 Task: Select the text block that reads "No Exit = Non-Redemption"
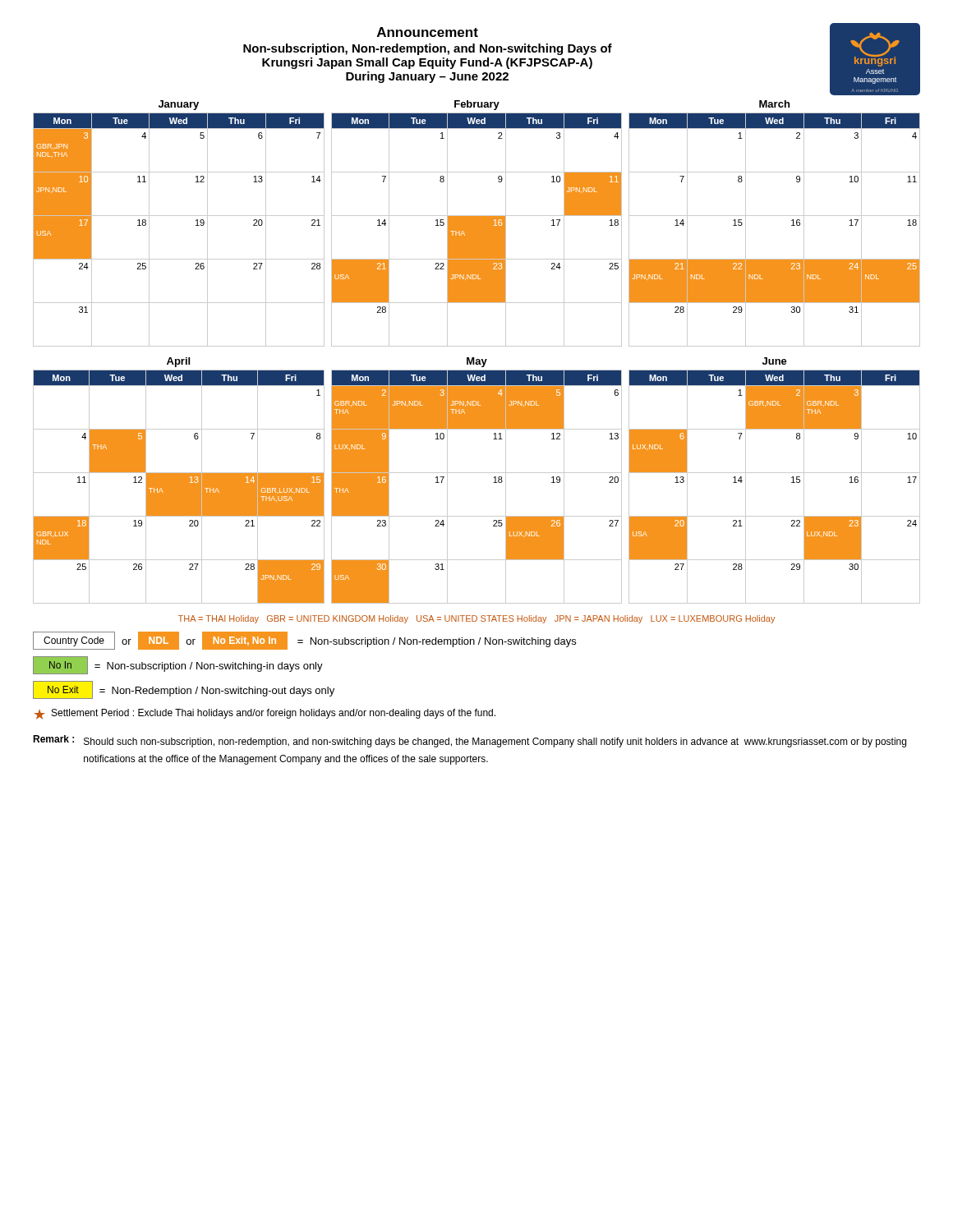coord(184,690)
